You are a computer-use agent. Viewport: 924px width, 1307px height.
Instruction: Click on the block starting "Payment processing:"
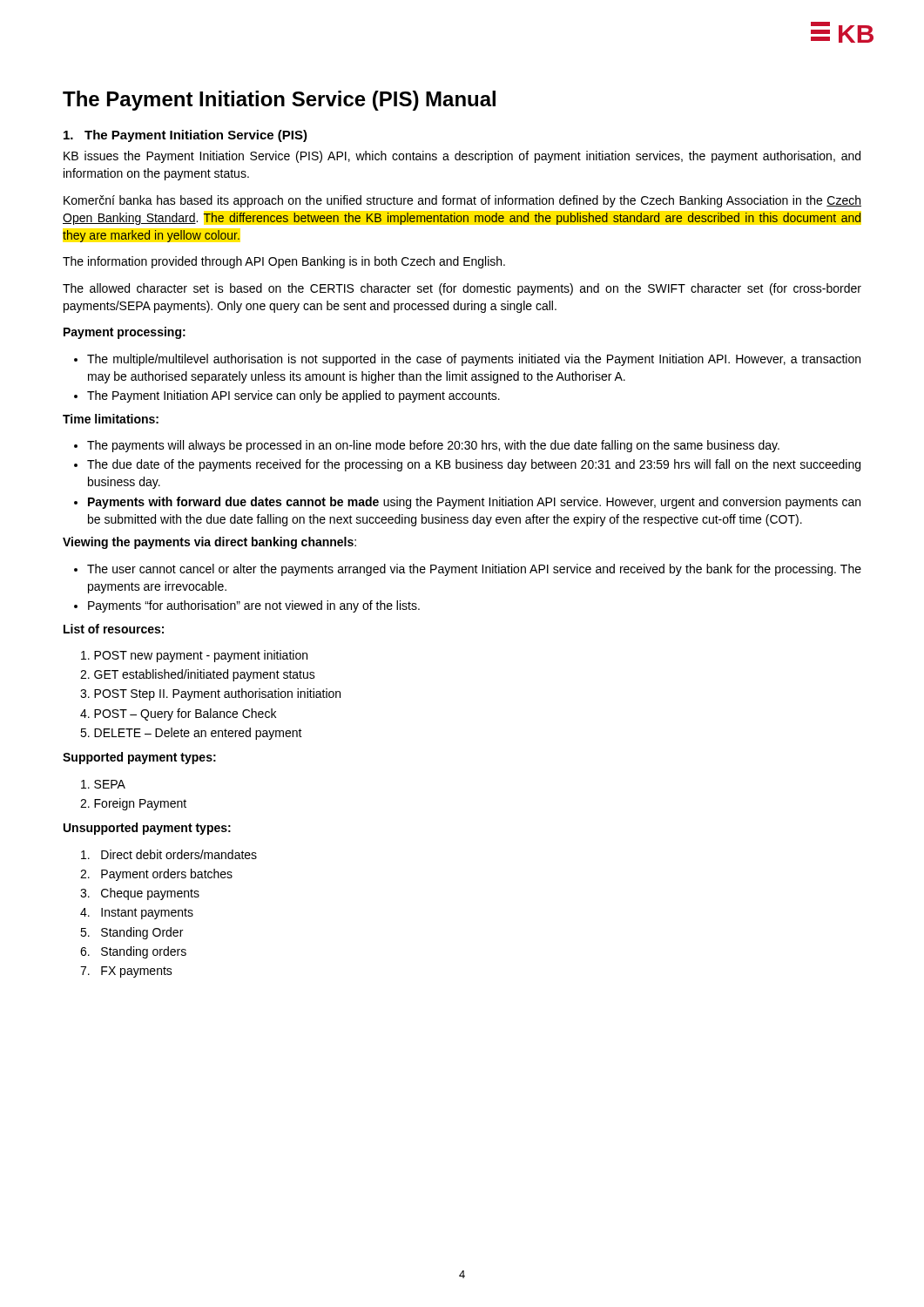click(125, 333)
